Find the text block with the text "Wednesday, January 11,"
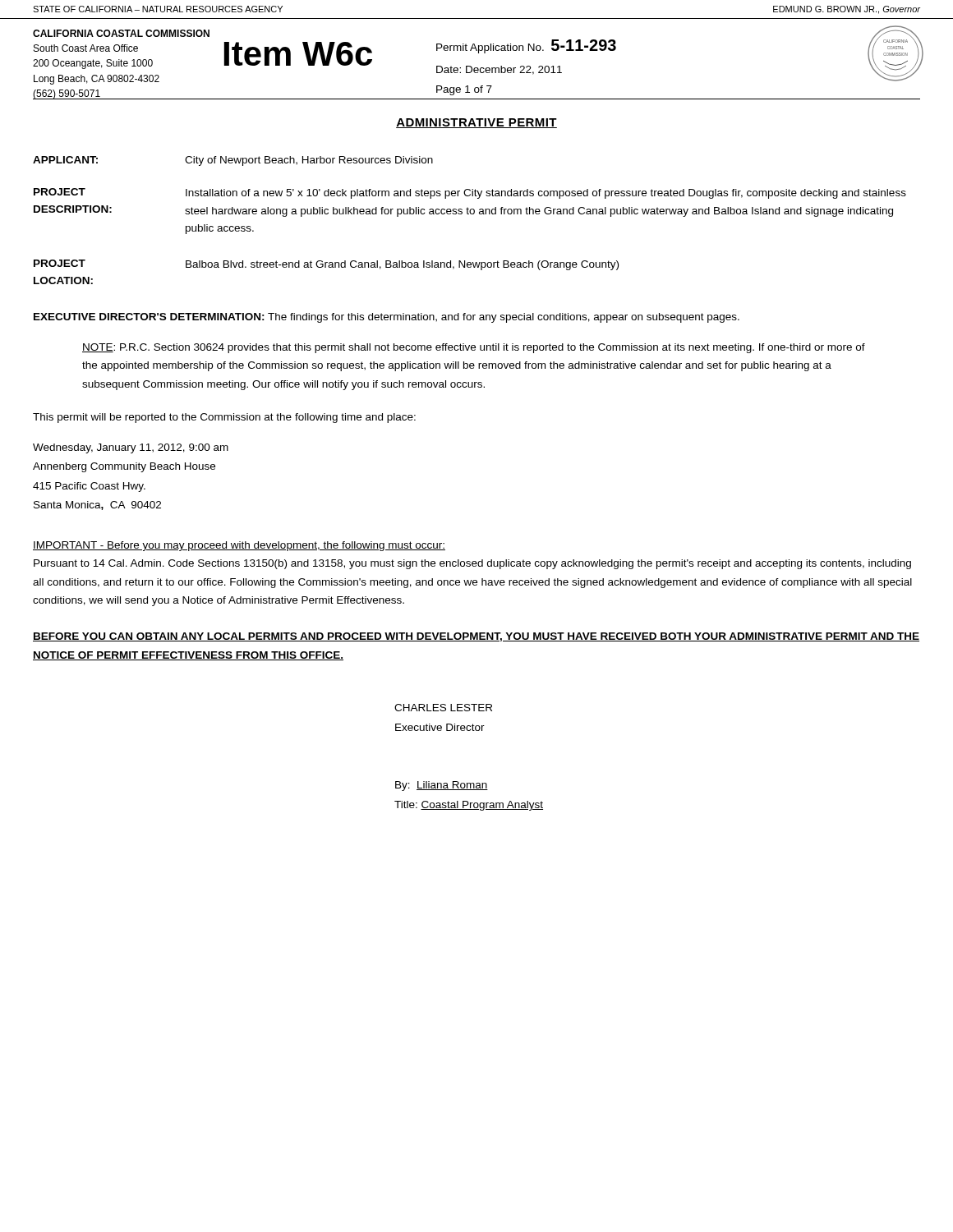 [x=131, y=476]
